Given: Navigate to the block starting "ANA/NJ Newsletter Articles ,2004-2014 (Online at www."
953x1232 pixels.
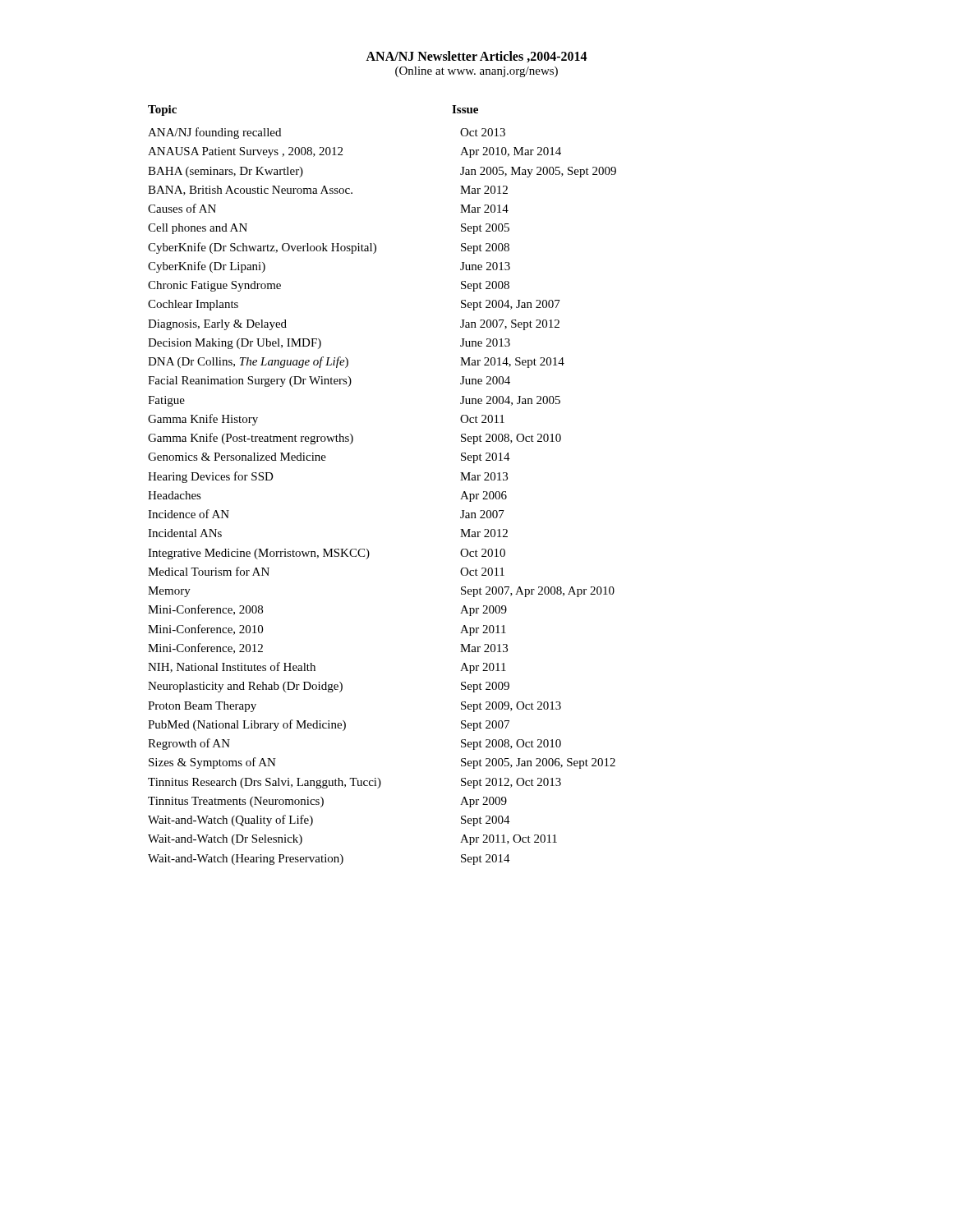Looking at the screenshot, I should pyautogui.click(x=476, y=64).
